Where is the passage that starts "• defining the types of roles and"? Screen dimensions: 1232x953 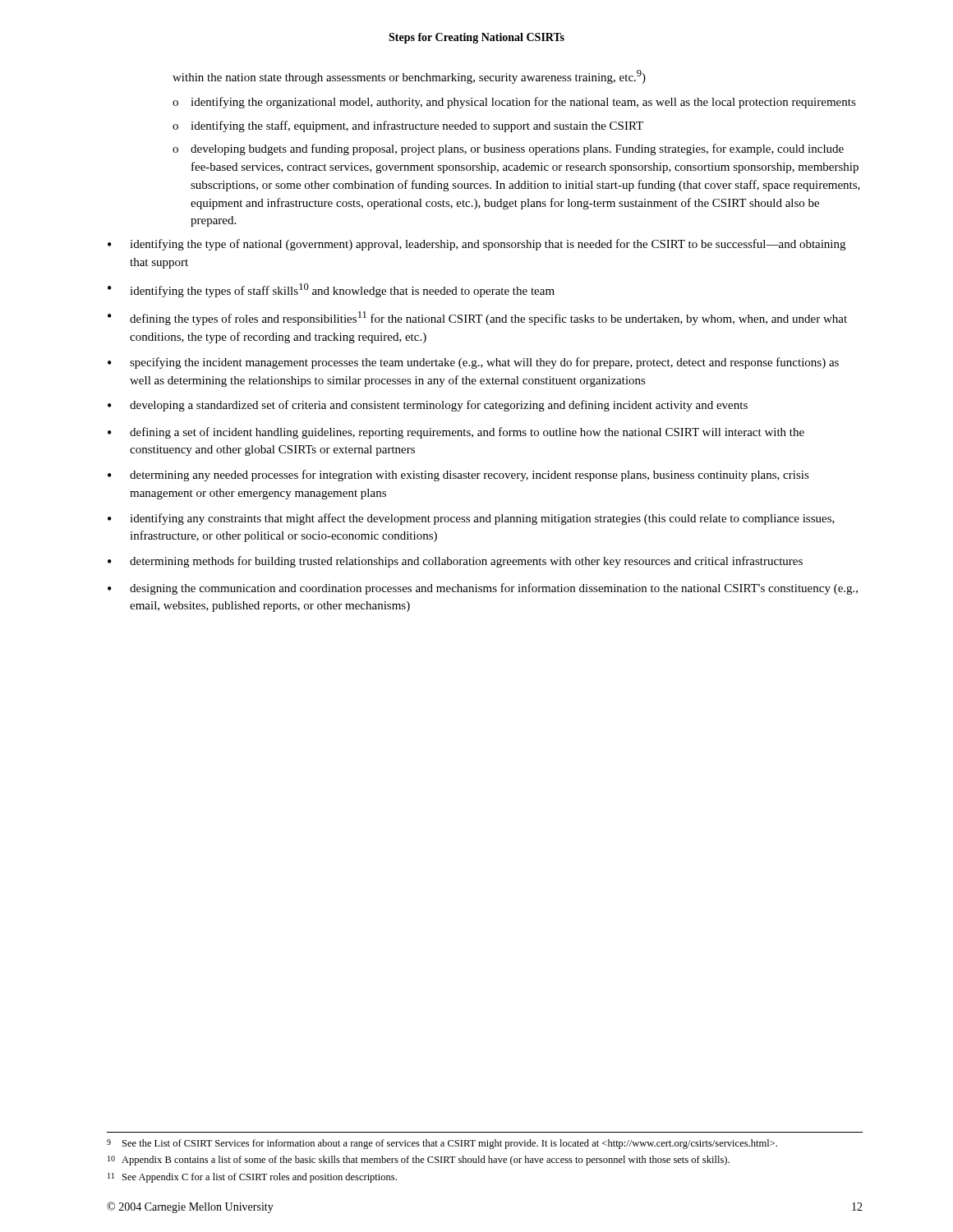click(x=485, y=327)
